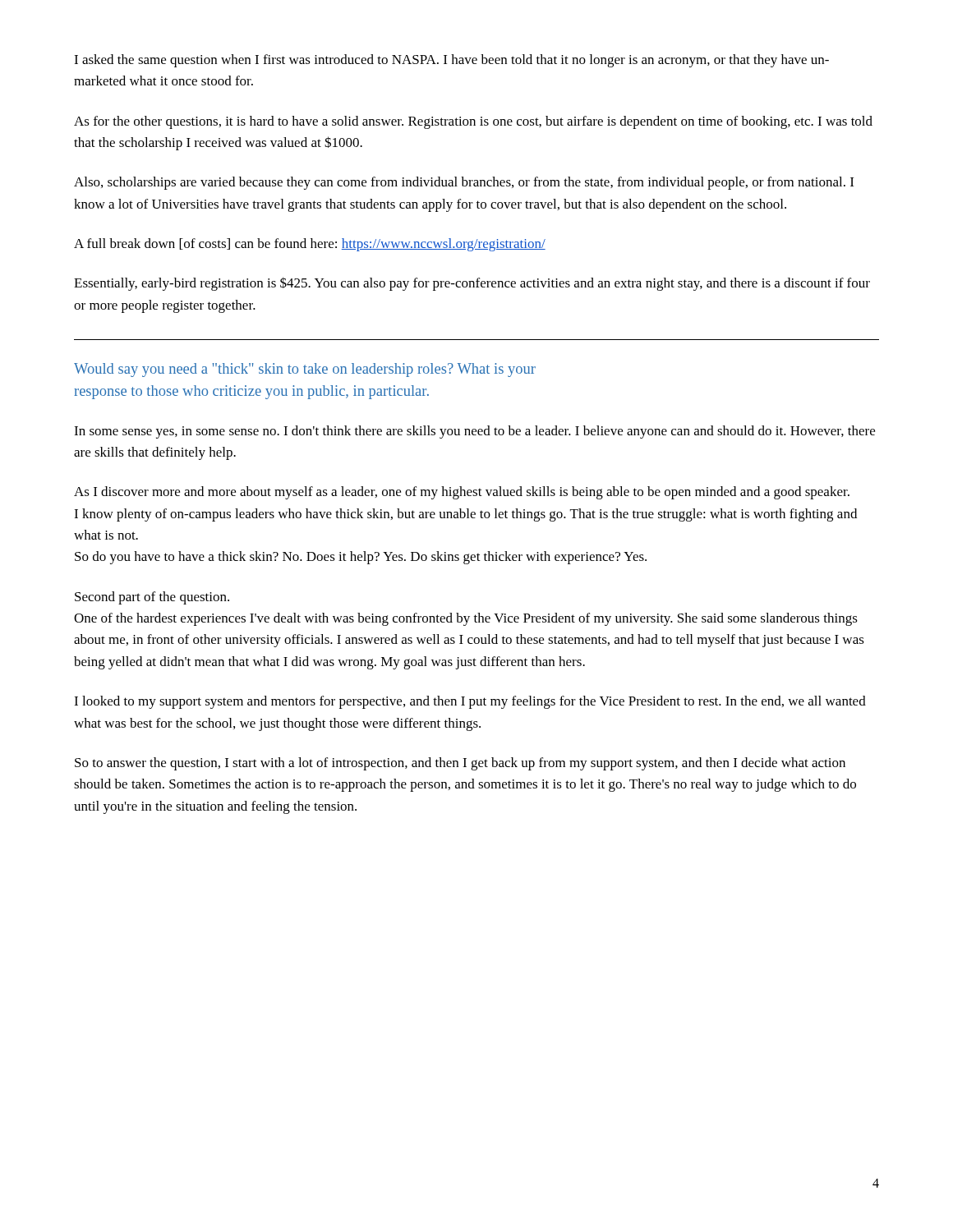This screenshot has width=953, height=1232.
Task: Where is the passage that starts "As I discover more"?
Action: (466, 524)
